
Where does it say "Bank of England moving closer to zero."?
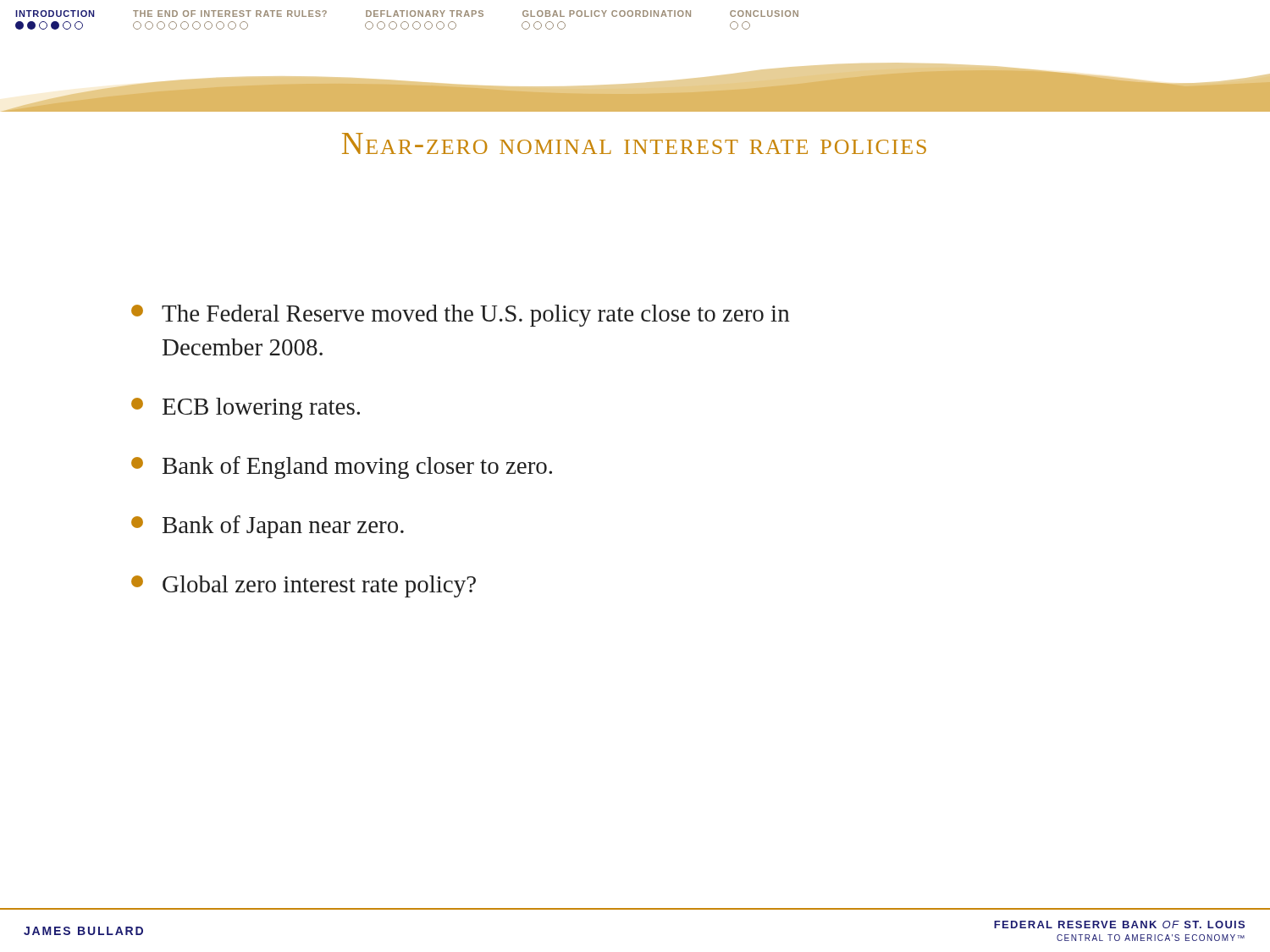pos(343,465)
